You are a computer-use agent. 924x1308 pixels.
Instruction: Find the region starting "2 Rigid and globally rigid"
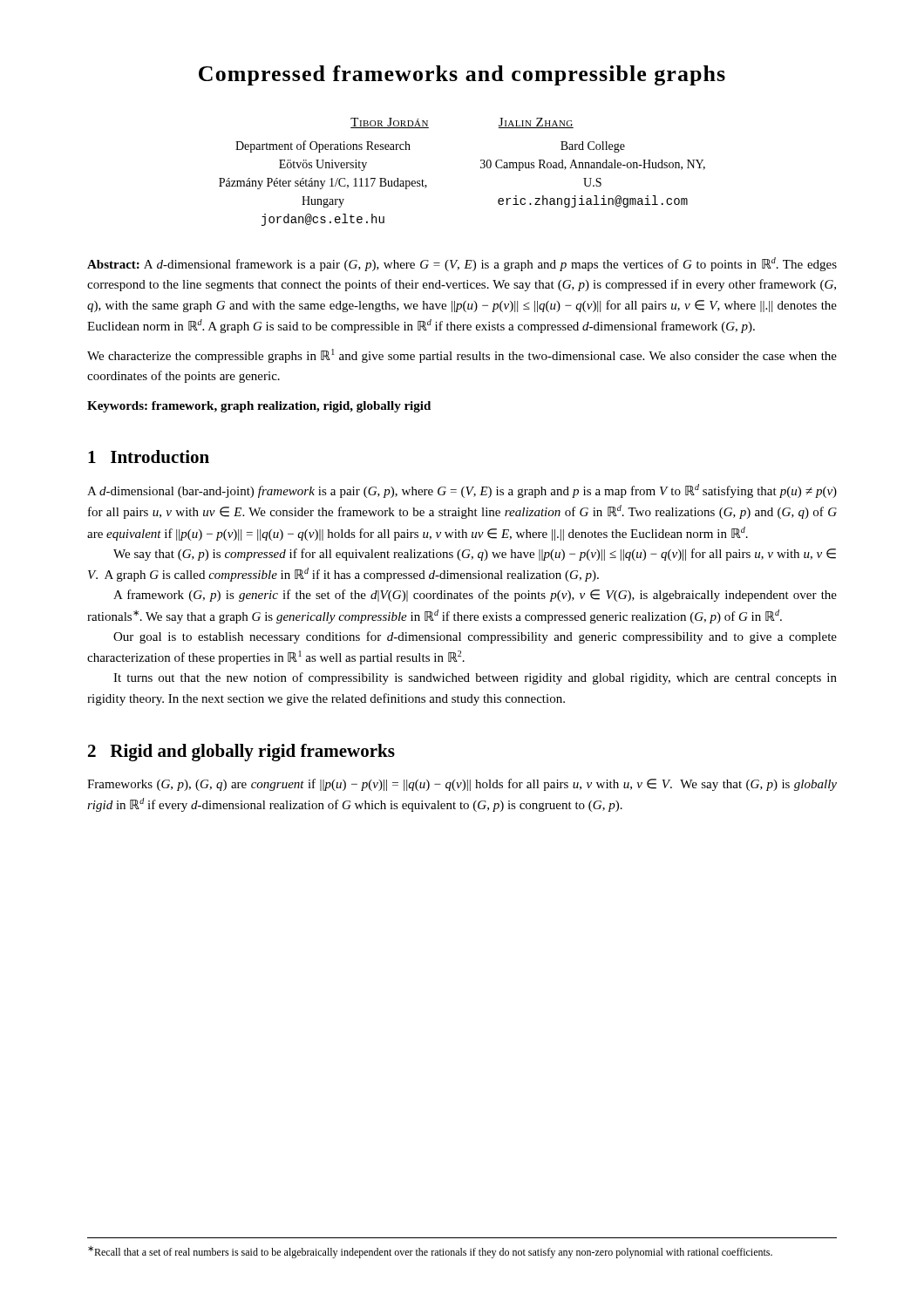click(241, 751)
